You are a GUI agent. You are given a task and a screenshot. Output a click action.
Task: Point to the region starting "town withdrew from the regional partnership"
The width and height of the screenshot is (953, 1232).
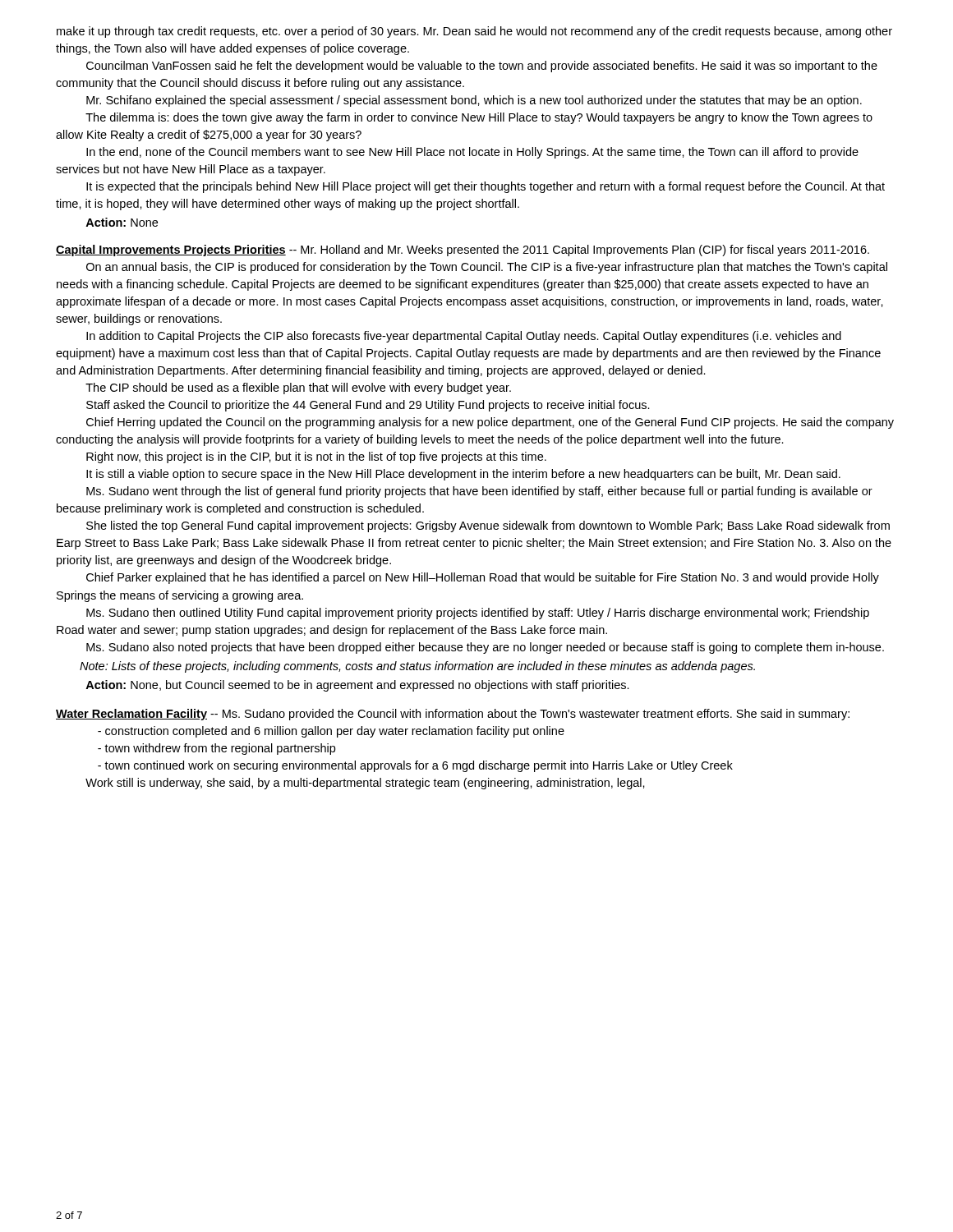216,749
